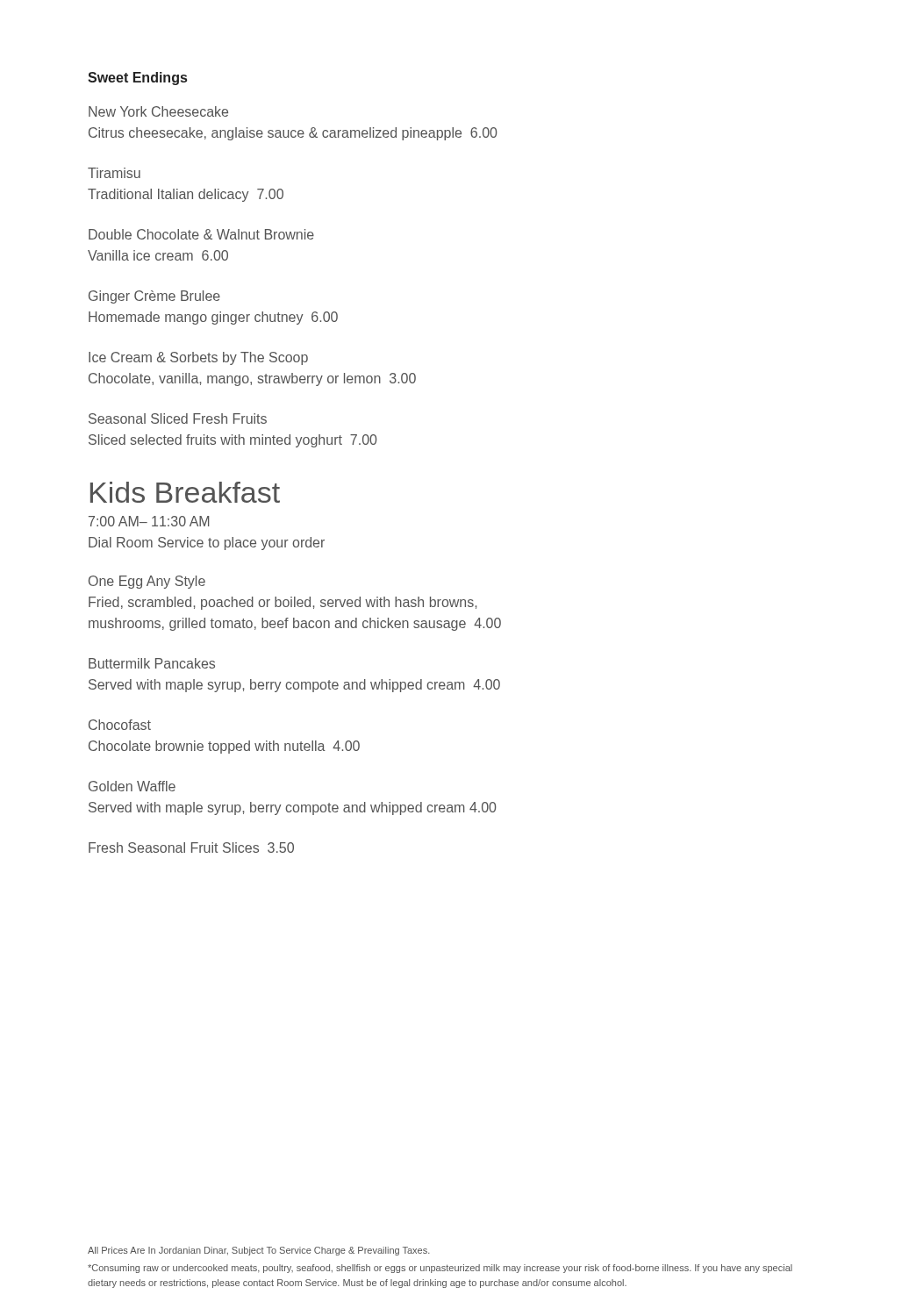909x1316 pixels.
Task: Locate the text starting "Golden Waffle Served with maple syrup,"
Action: 454,797
